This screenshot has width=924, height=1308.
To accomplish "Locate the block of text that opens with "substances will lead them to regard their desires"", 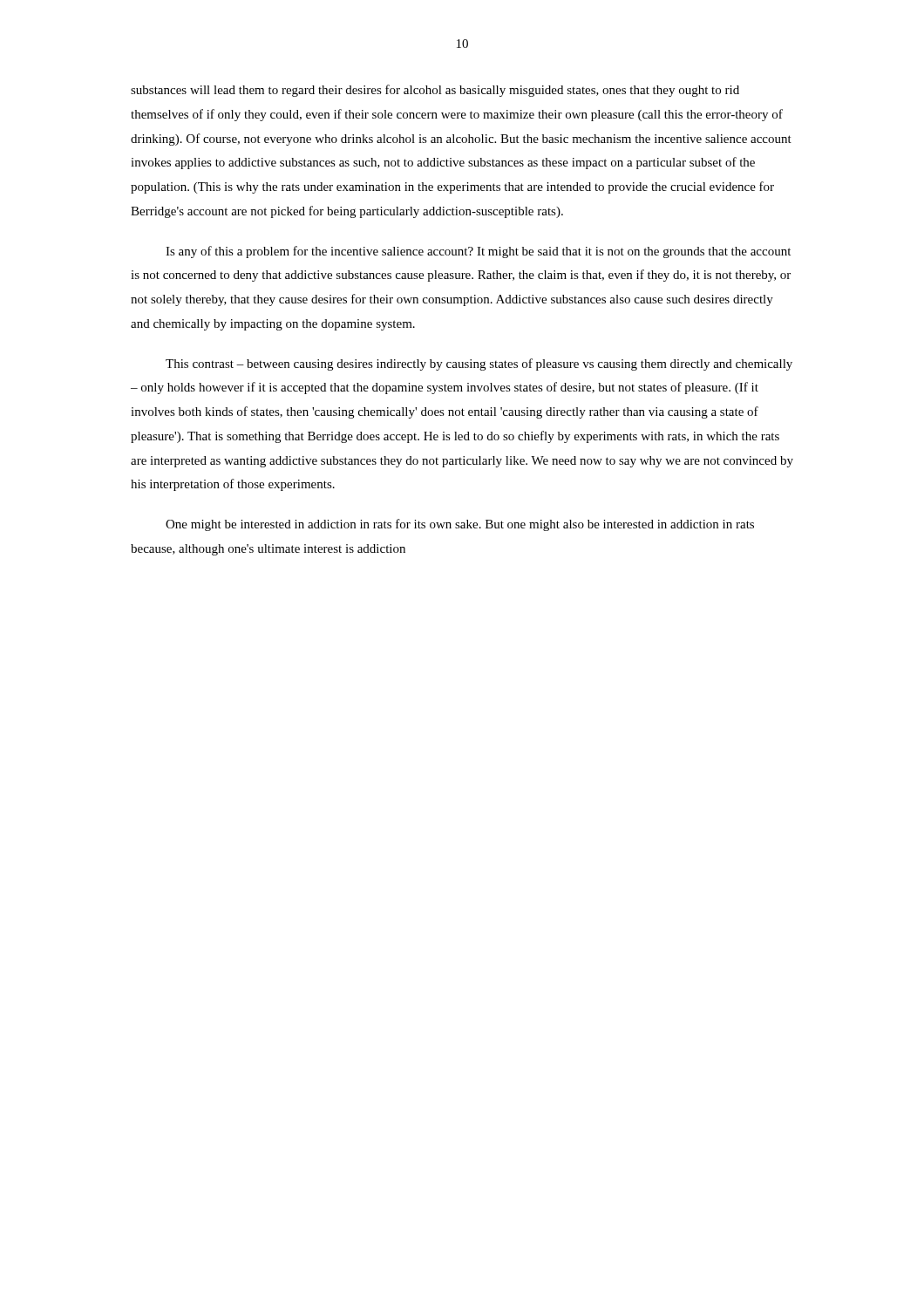I will 462,151.
